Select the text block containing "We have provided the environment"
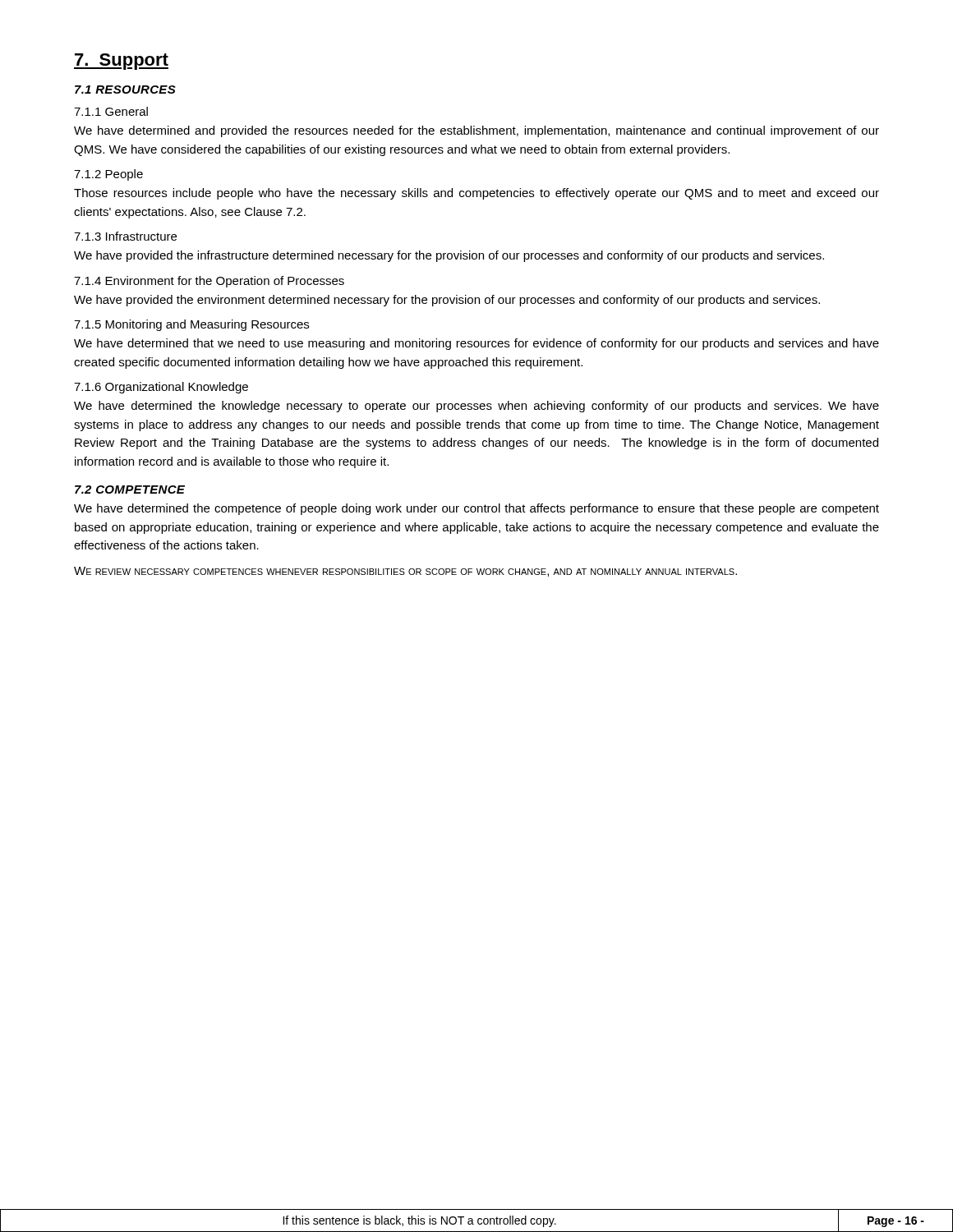Viewport: 953px width, 1232px height. 447,299
